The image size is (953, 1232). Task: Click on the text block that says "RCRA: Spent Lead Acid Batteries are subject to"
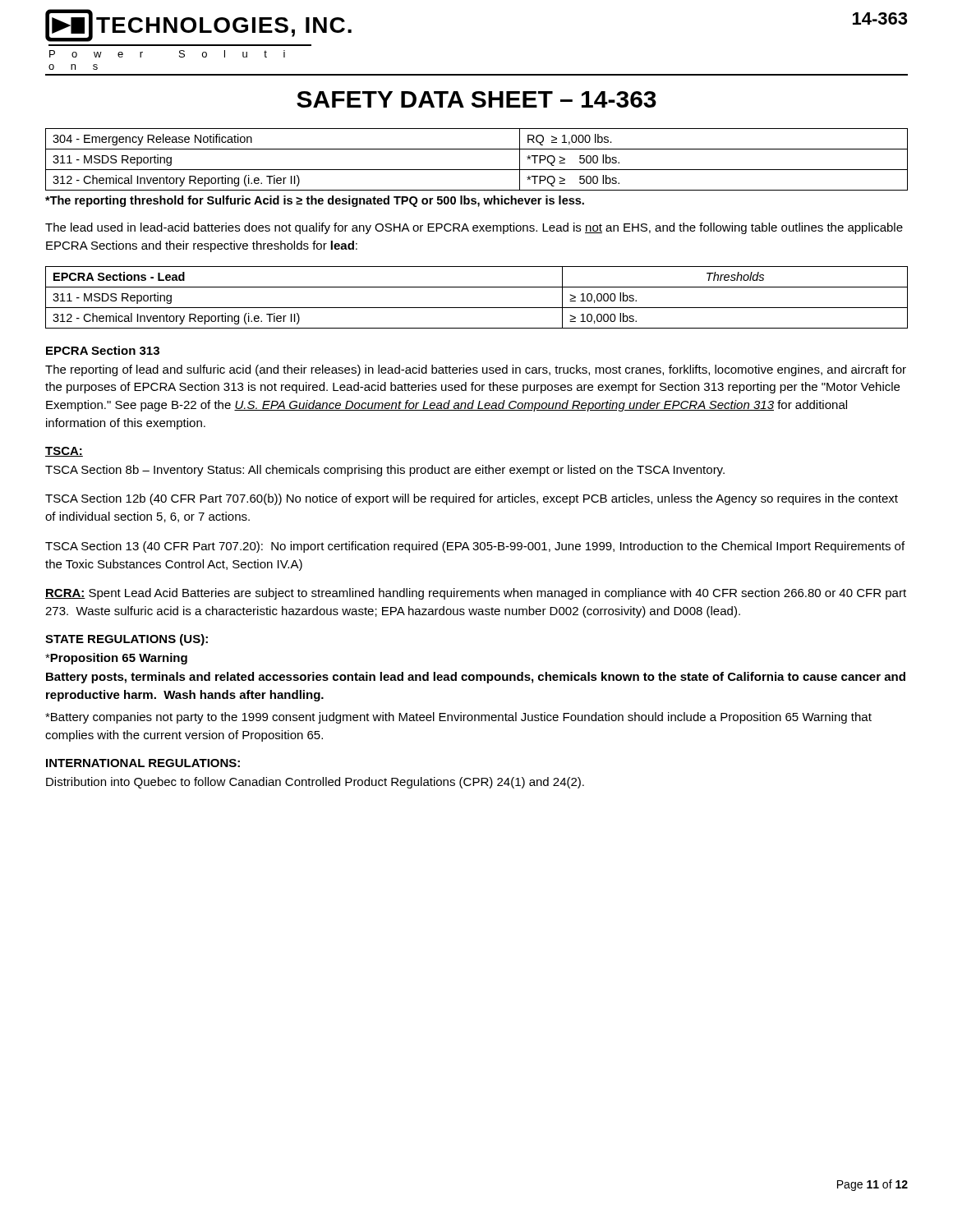[476, 602]
